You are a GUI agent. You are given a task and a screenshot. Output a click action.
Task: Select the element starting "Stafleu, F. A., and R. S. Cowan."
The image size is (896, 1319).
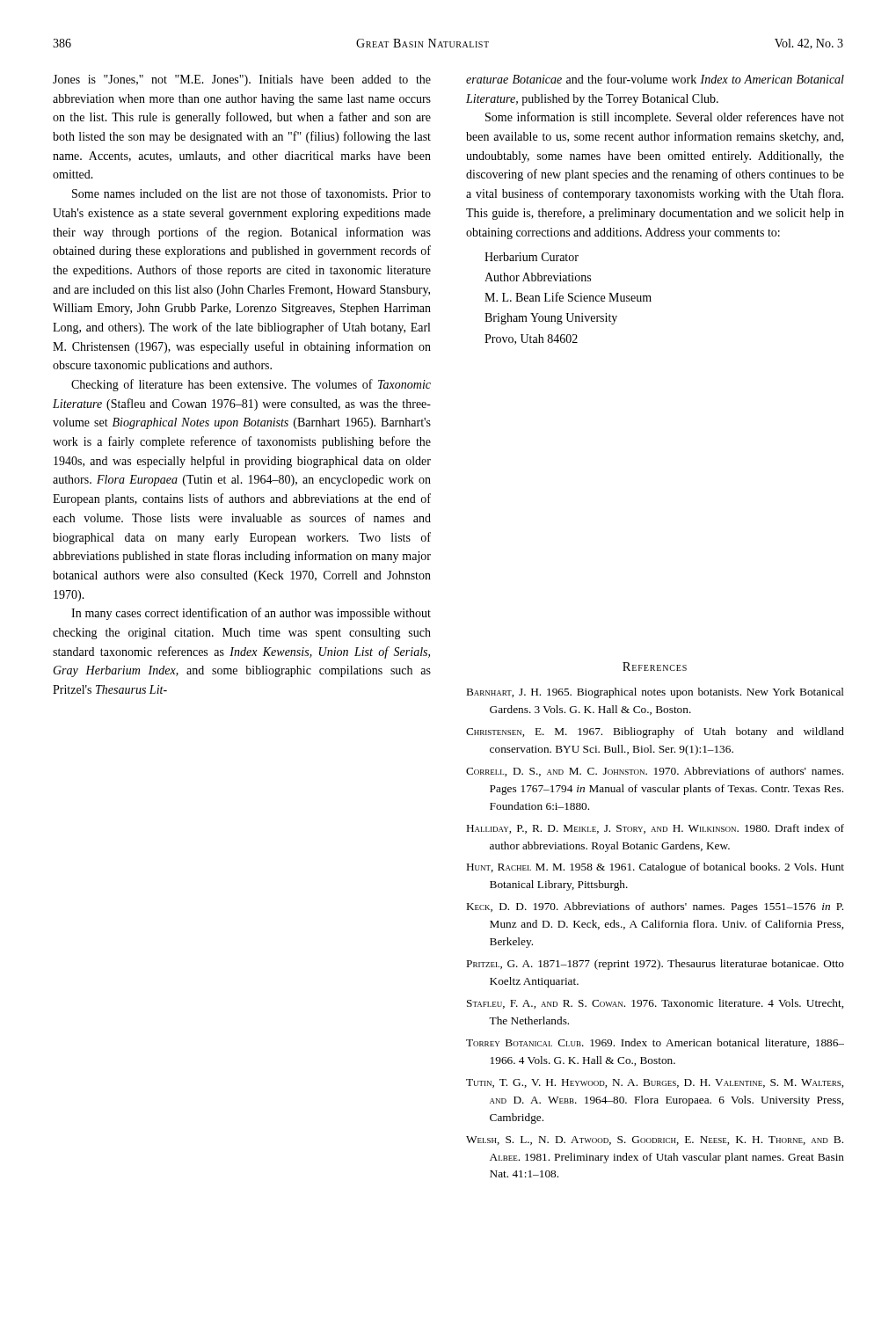655,1012
